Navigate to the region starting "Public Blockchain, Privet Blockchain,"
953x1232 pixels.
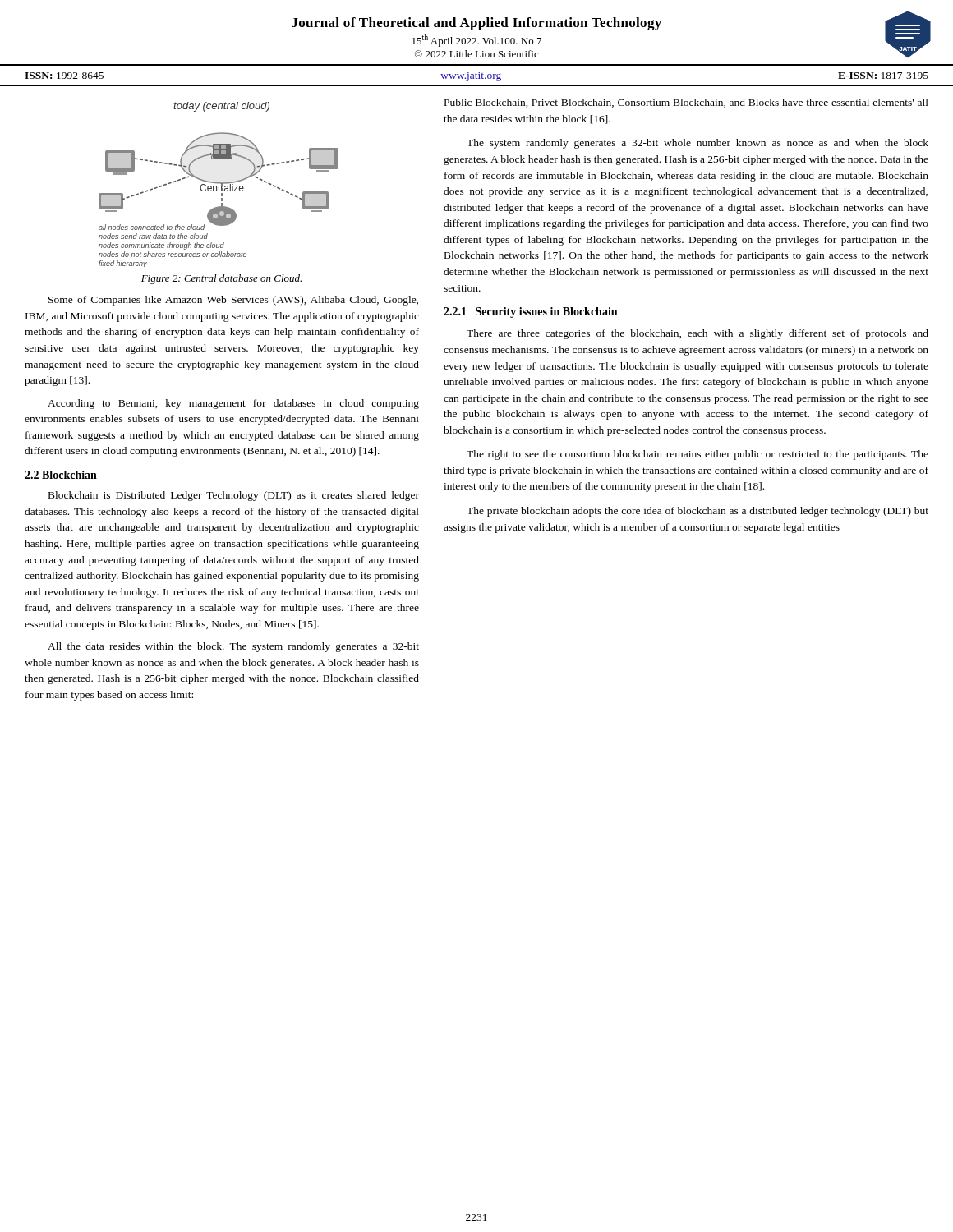coord(686,111)
